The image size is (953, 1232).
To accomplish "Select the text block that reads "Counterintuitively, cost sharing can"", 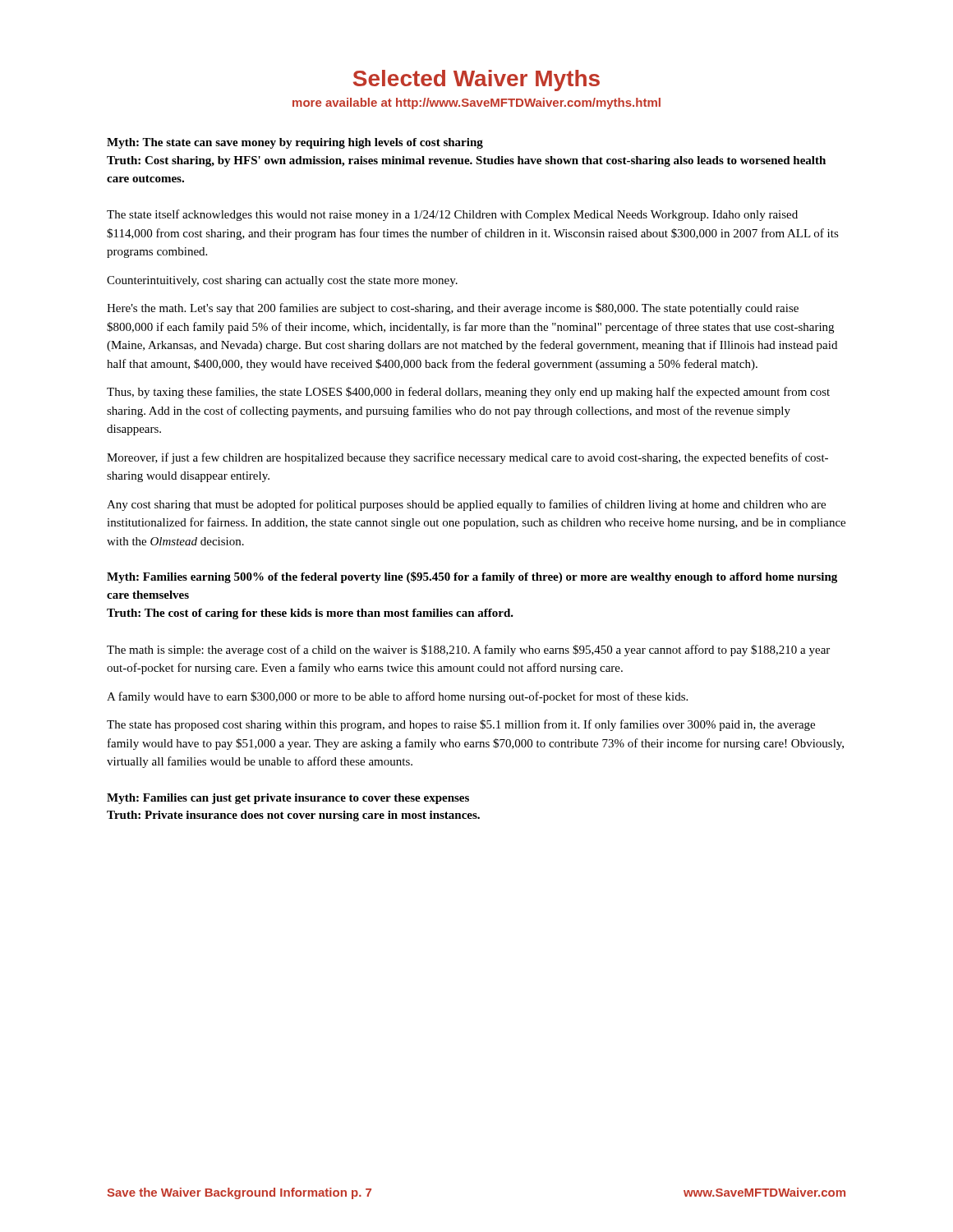I will point(282,280).
